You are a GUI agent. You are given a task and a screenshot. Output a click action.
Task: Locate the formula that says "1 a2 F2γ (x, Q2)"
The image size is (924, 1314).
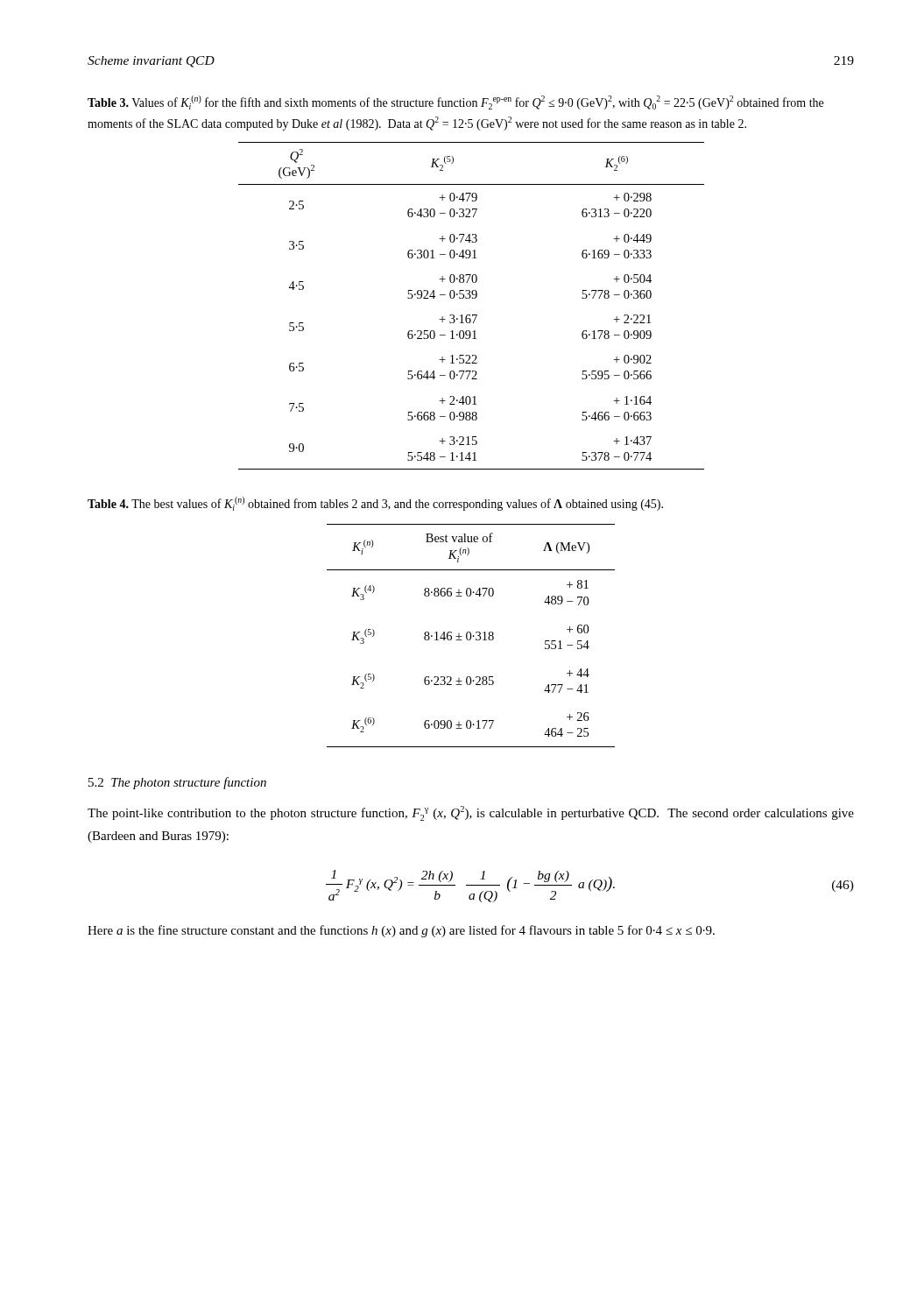pos(590,885)
